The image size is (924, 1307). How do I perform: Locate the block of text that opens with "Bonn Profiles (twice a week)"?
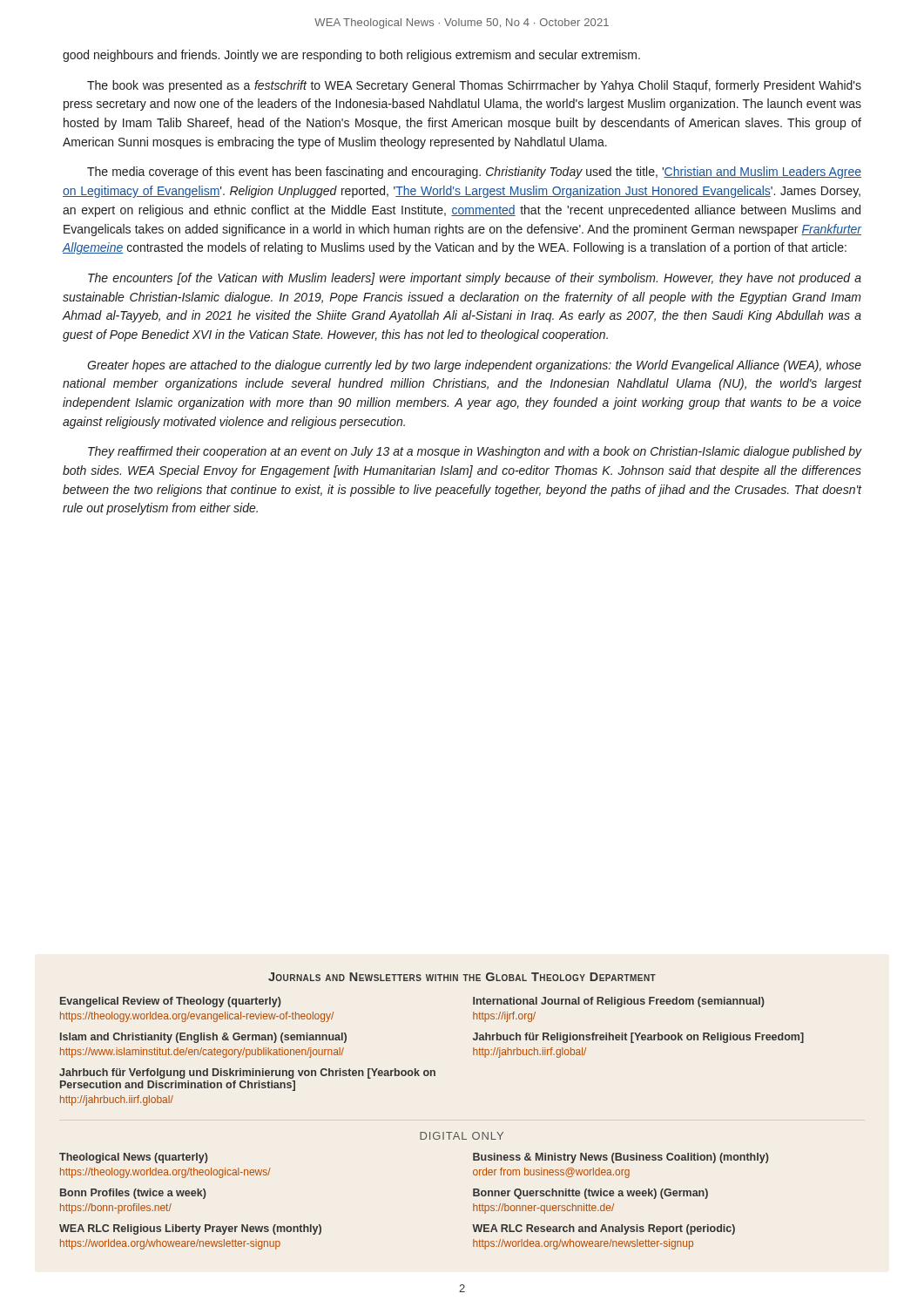point(133,1194)
